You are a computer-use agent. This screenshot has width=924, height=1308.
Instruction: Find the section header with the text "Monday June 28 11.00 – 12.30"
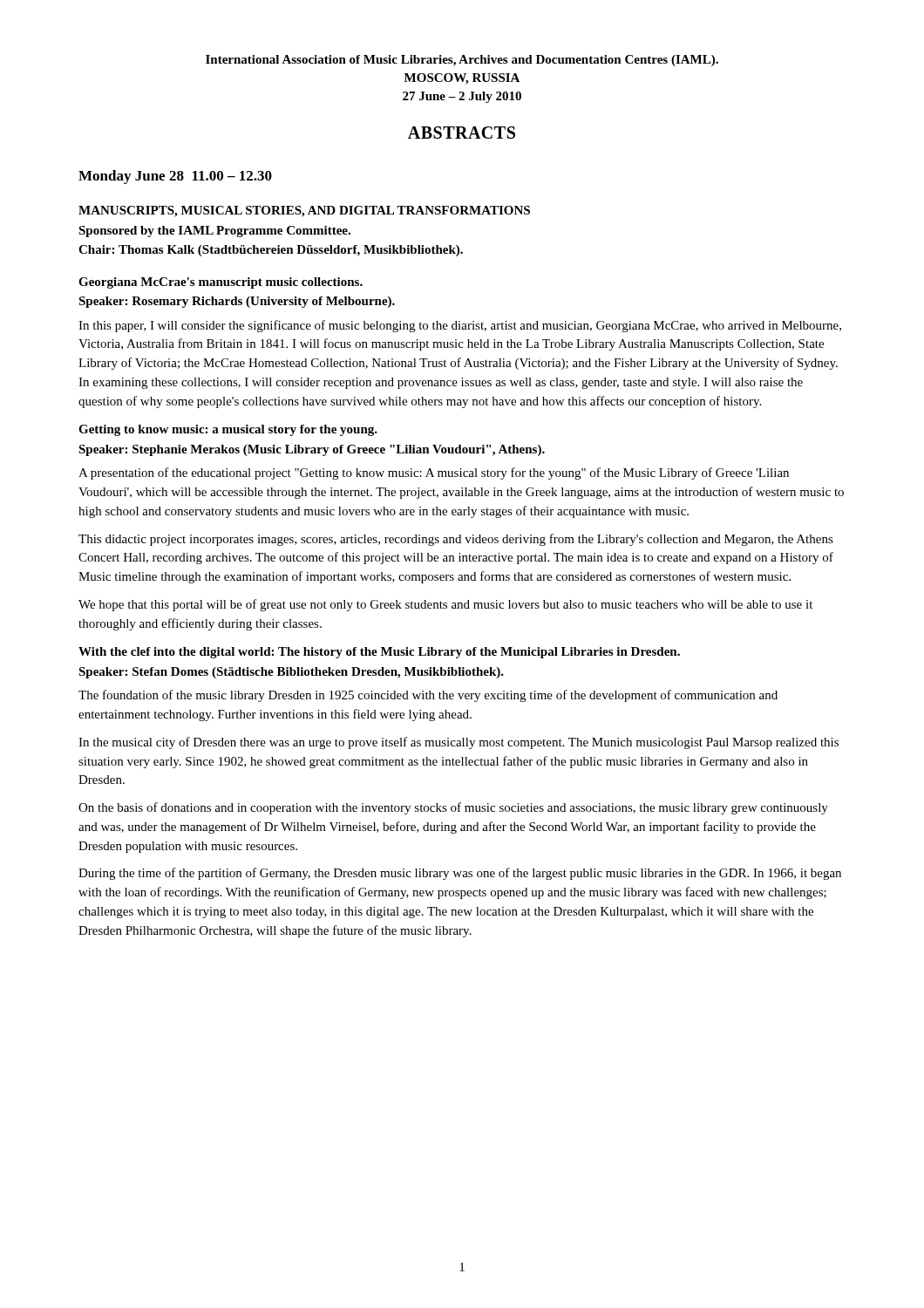click(x=175, y=176)
